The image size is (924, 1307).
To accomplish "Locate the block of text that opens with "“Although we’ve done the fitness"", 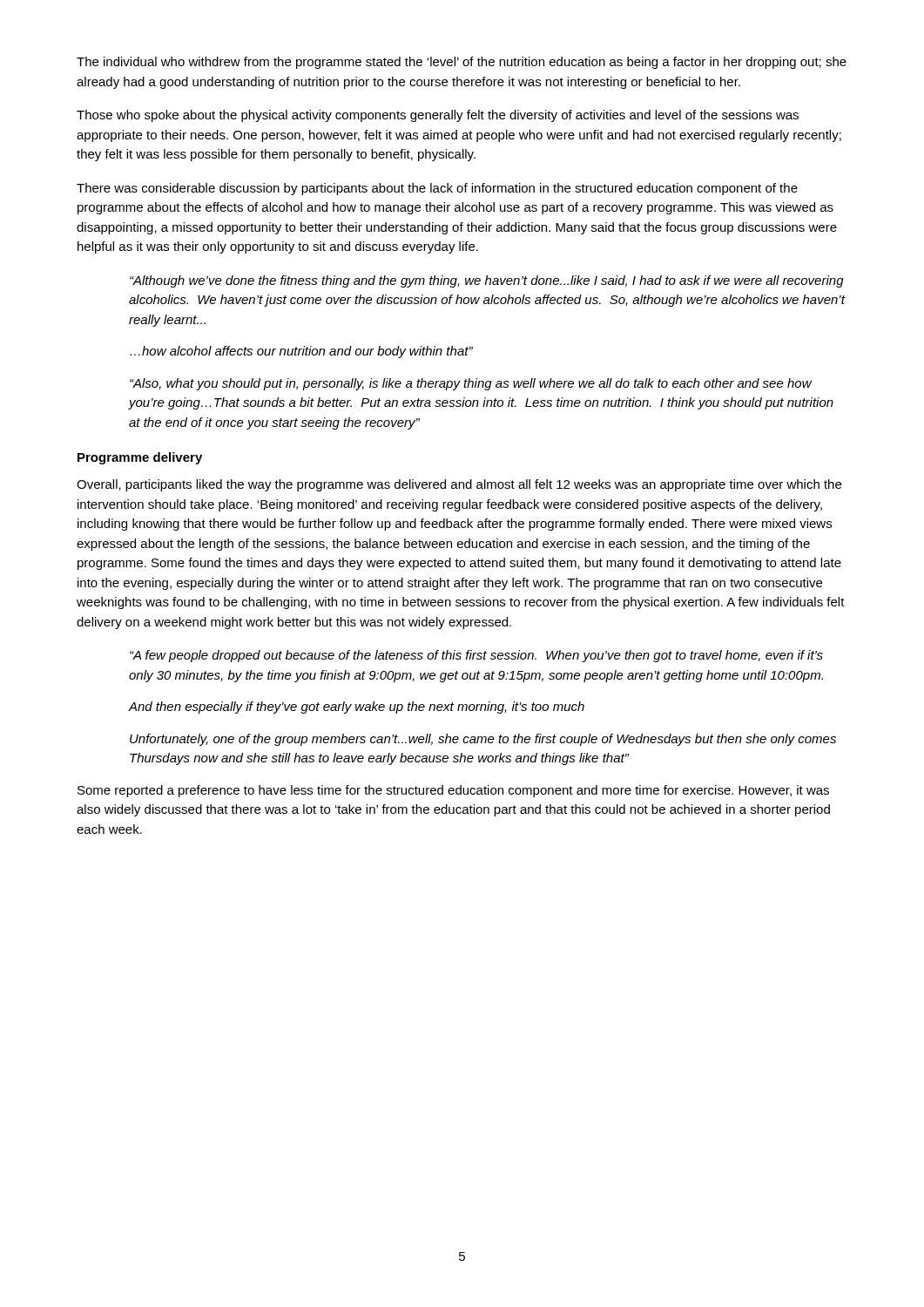I will click(487, 299).
